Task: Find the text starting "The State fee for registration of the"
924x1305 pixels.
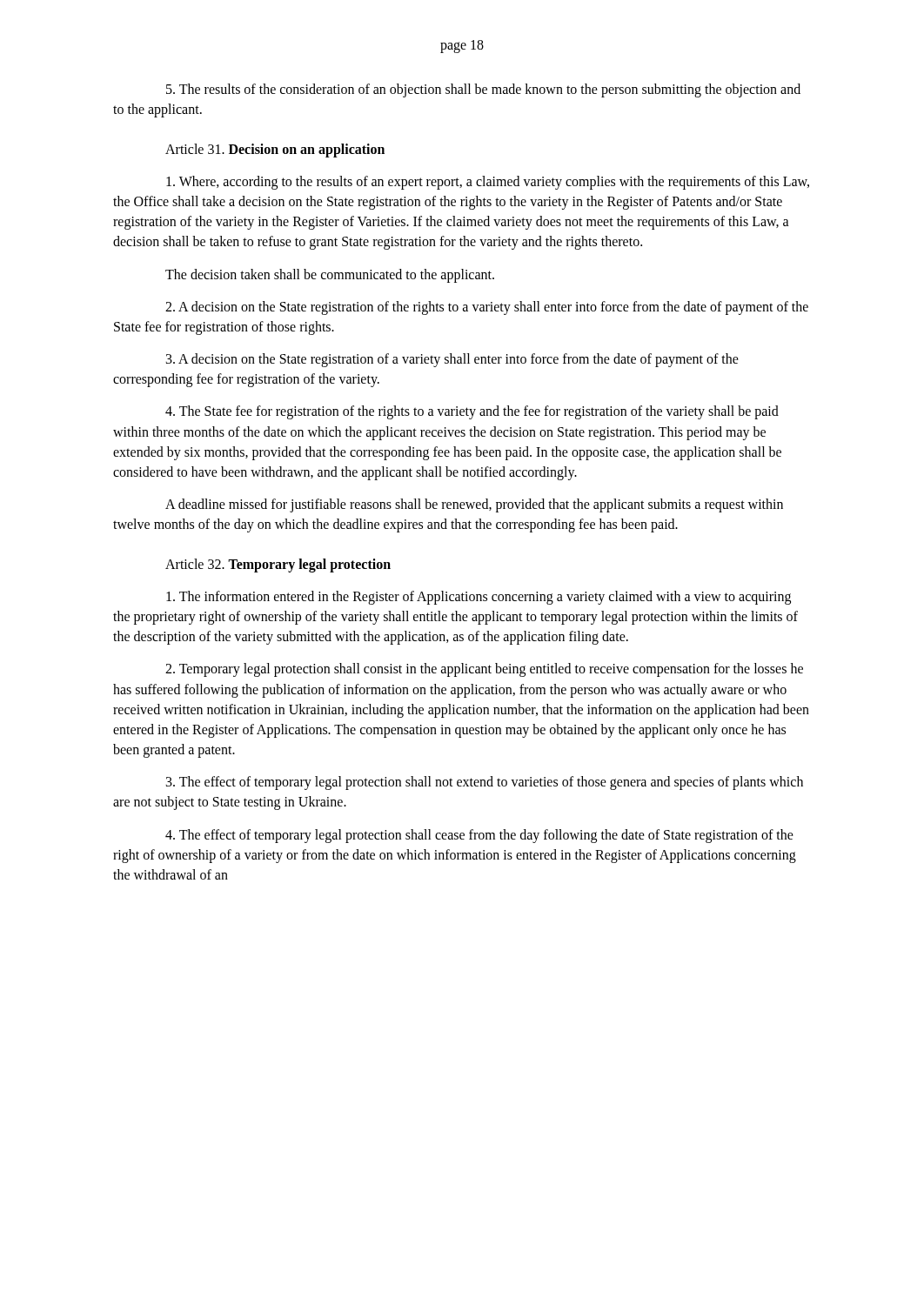Action: click(x=447, y=442)
